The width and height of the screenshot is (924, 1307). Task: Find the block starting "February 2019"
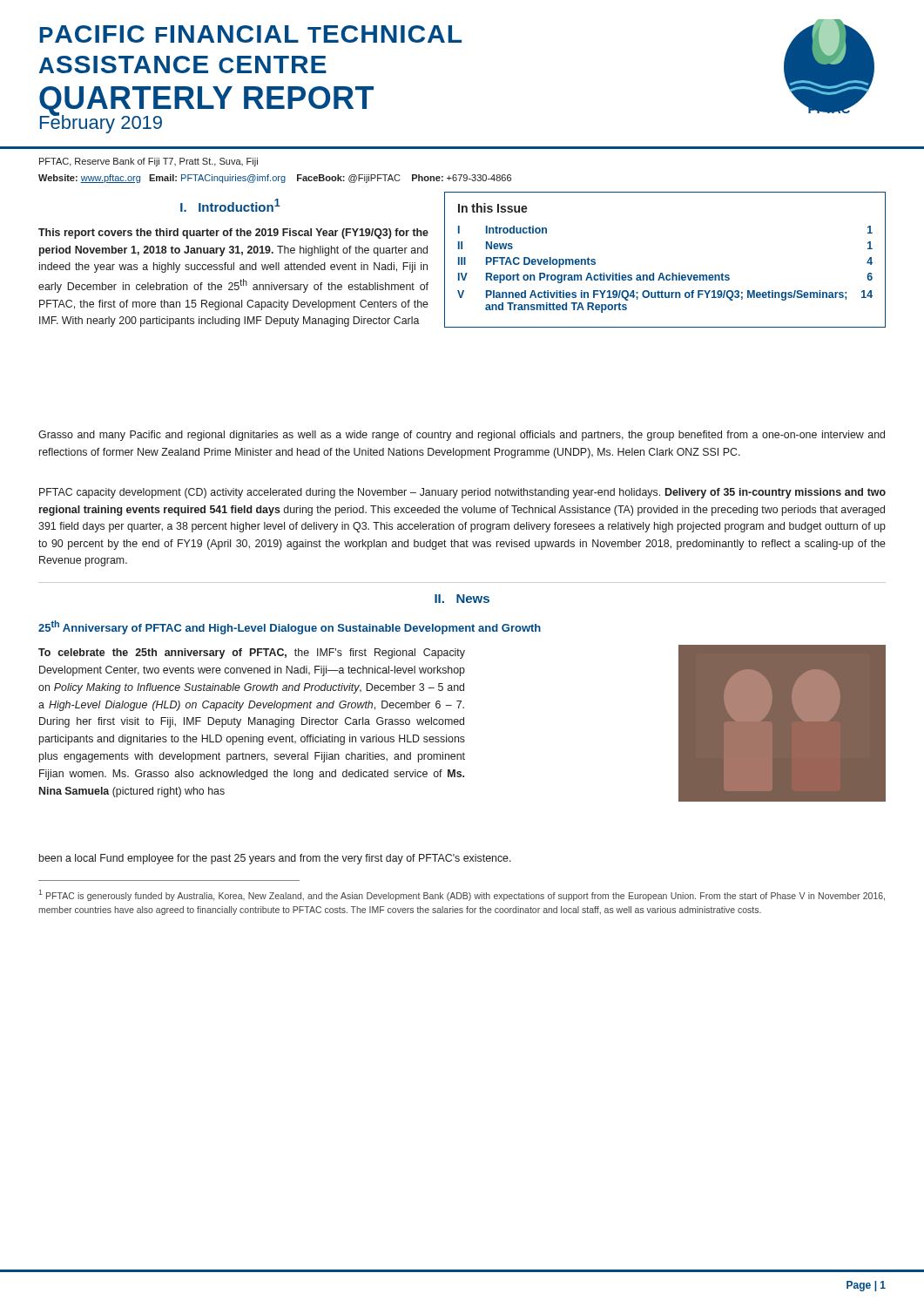(x=101, y=122)
